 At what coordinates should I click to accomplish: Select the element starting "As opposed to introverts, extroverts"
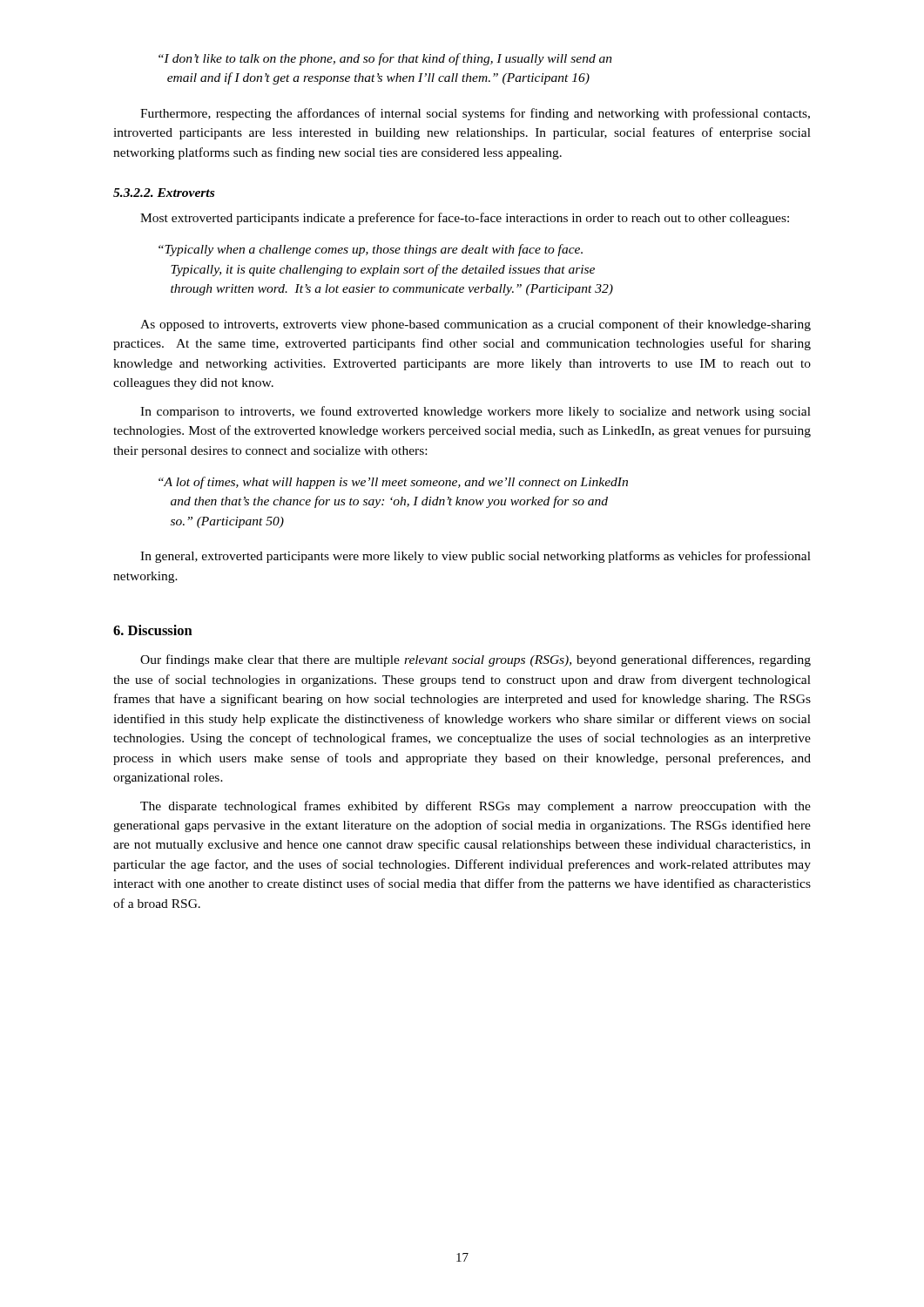point(462,353)
